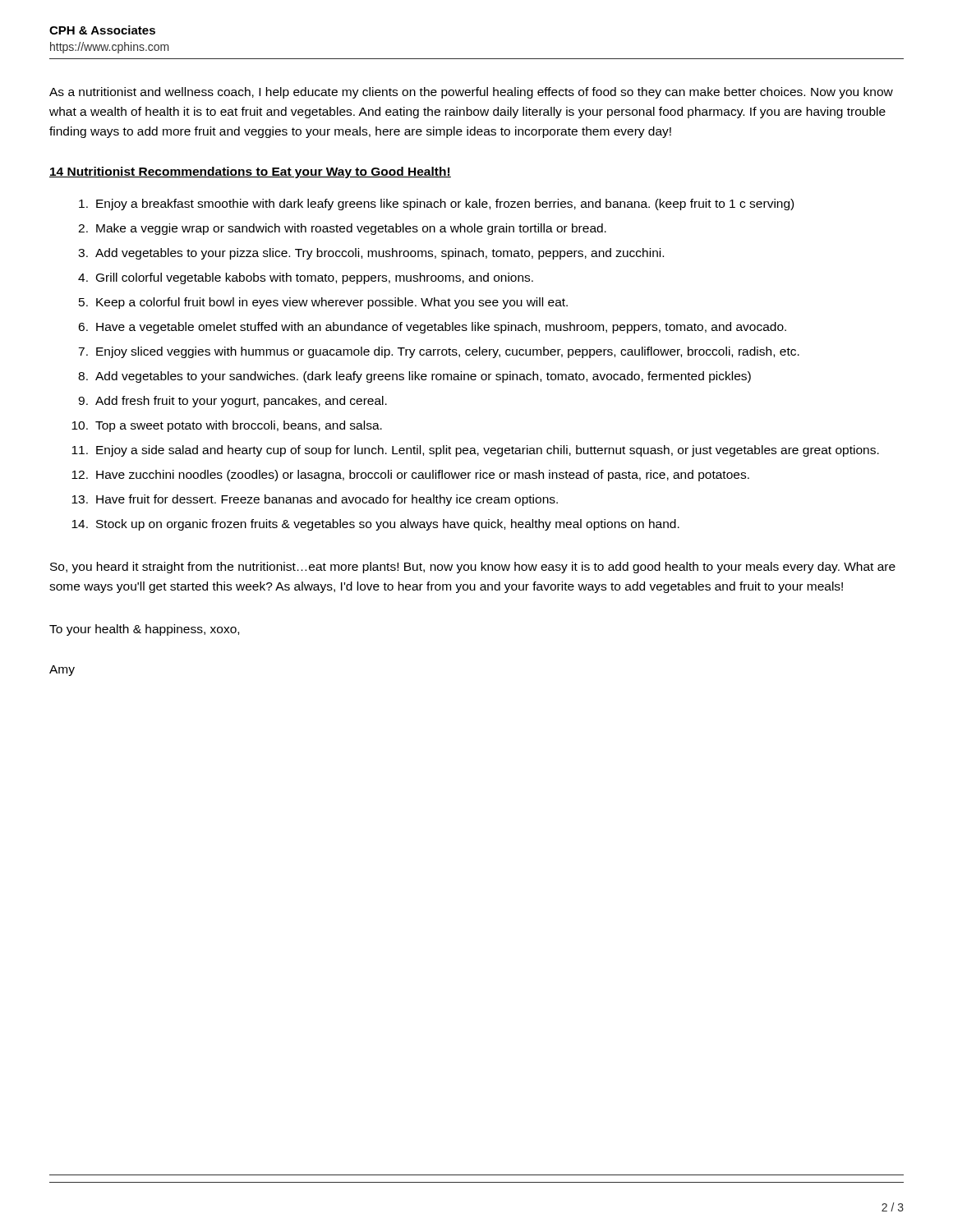Select the element starting "6. Have a vegetable omelet stuffed"
Image resolution: width=953 pixels, height=1232 pixels.
click(x=476, y=327)
